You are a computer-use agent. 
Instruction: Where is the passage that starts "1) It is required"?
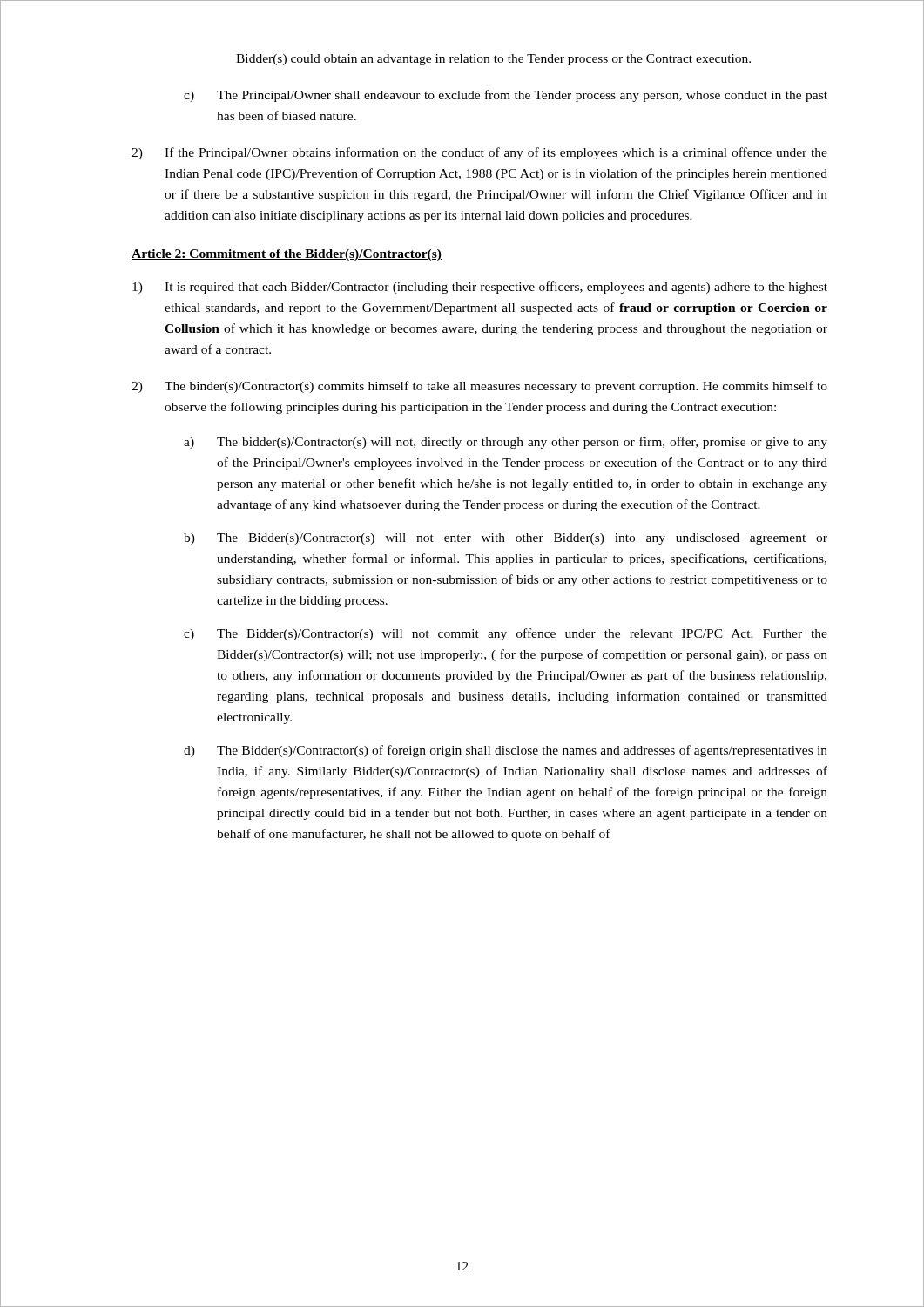(479, 318)
